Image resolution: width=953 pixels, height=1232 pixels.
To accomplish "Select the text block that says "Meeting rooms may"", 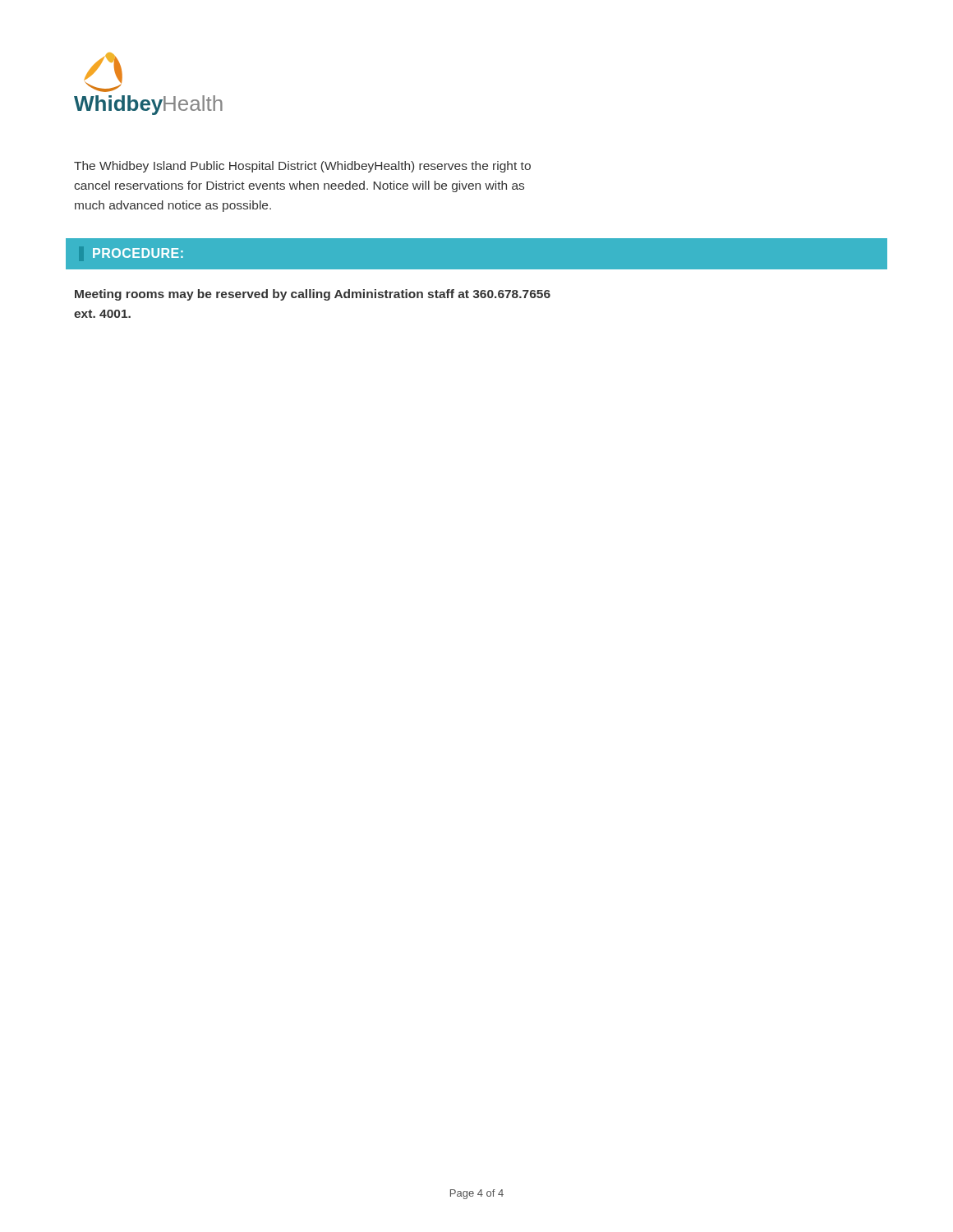I will click(312, 304).
